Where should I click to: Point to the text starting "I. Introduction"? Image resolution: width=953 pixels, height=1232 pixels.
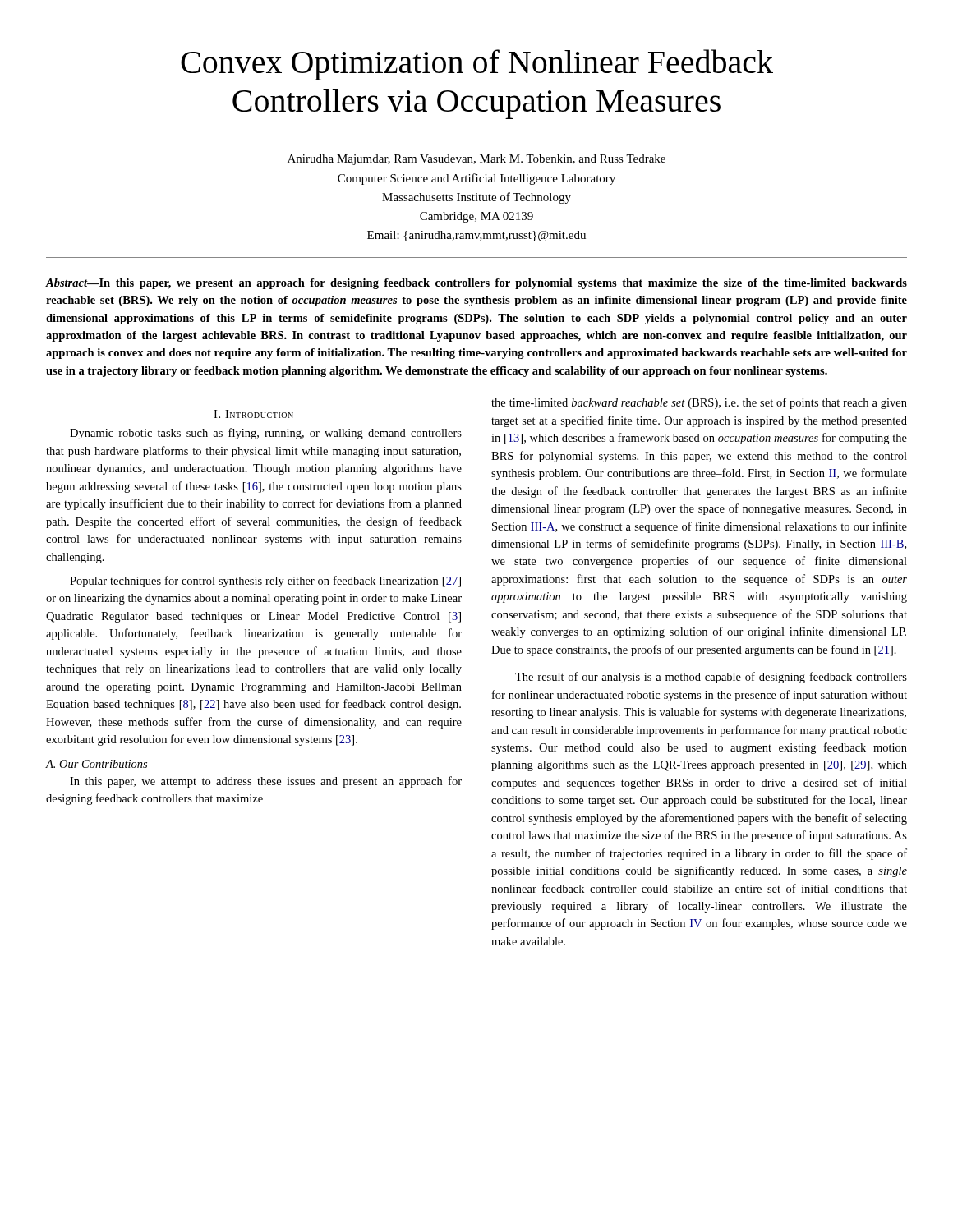pyautogui.click(x=254, y=414)
